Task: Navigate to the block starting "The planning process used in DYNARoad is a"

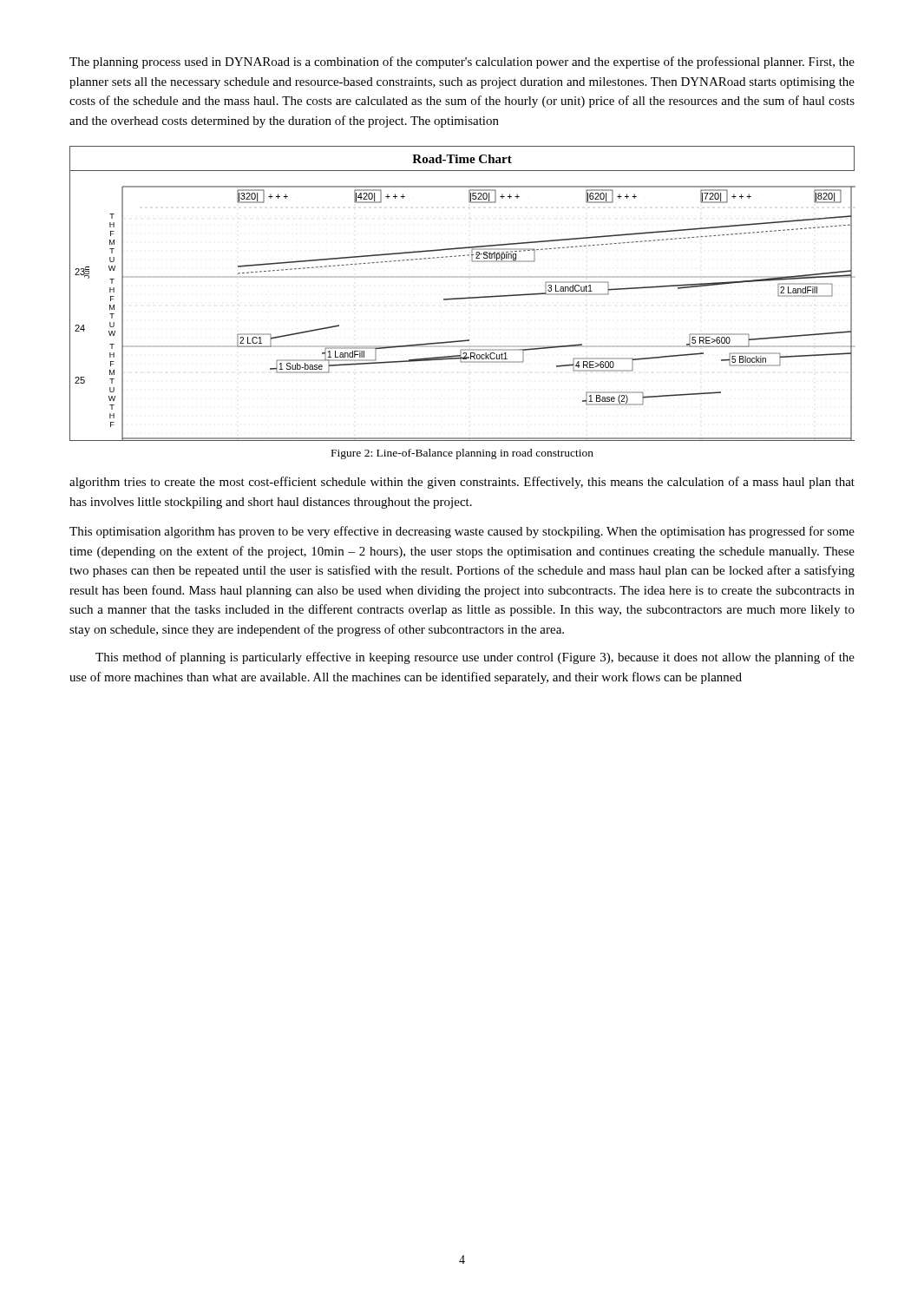Action: [x=462, y=91]
